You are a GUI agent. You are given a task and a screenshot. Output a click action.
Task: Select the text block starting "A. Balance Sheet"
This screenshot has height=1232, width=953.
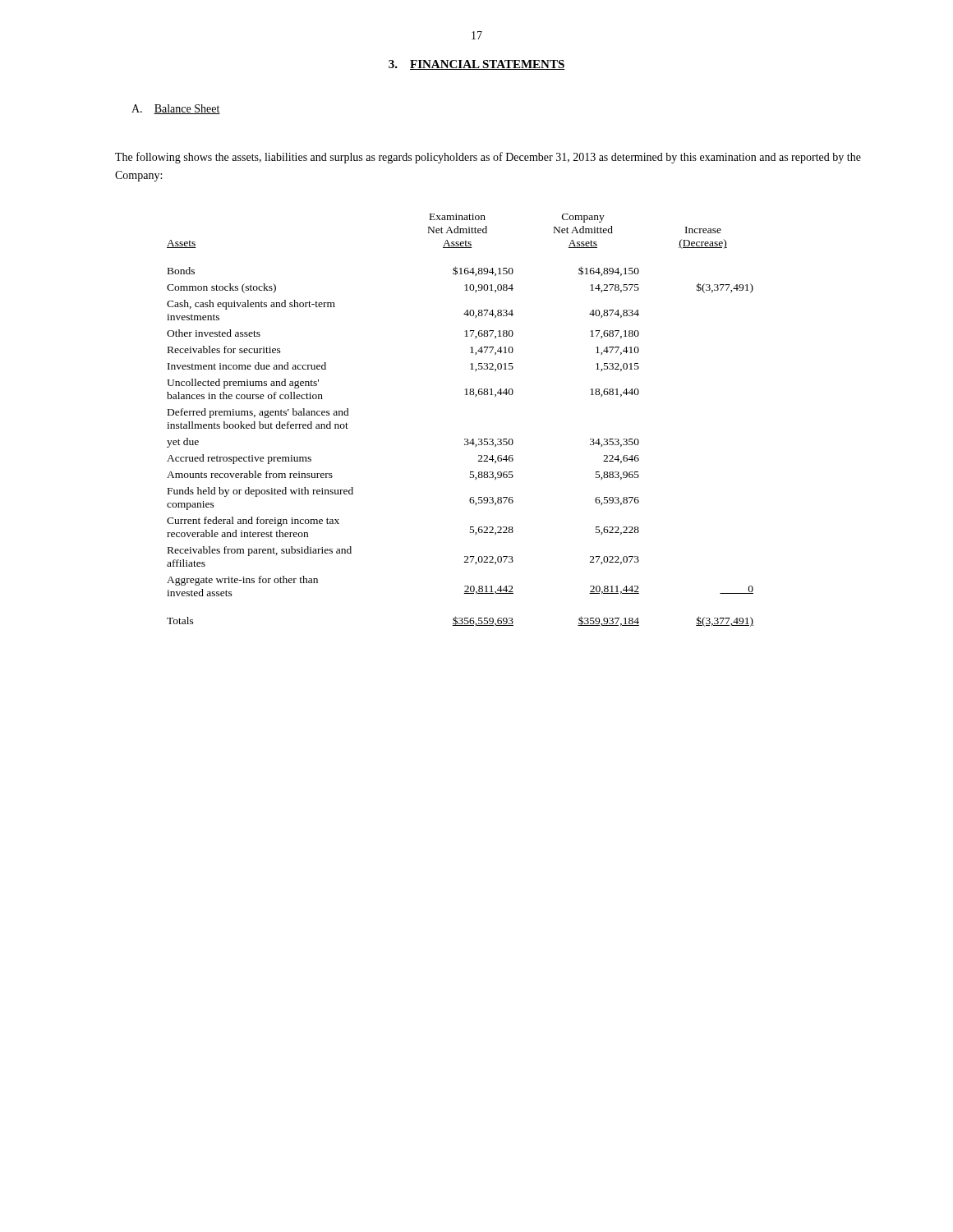(x=175, y=109)
